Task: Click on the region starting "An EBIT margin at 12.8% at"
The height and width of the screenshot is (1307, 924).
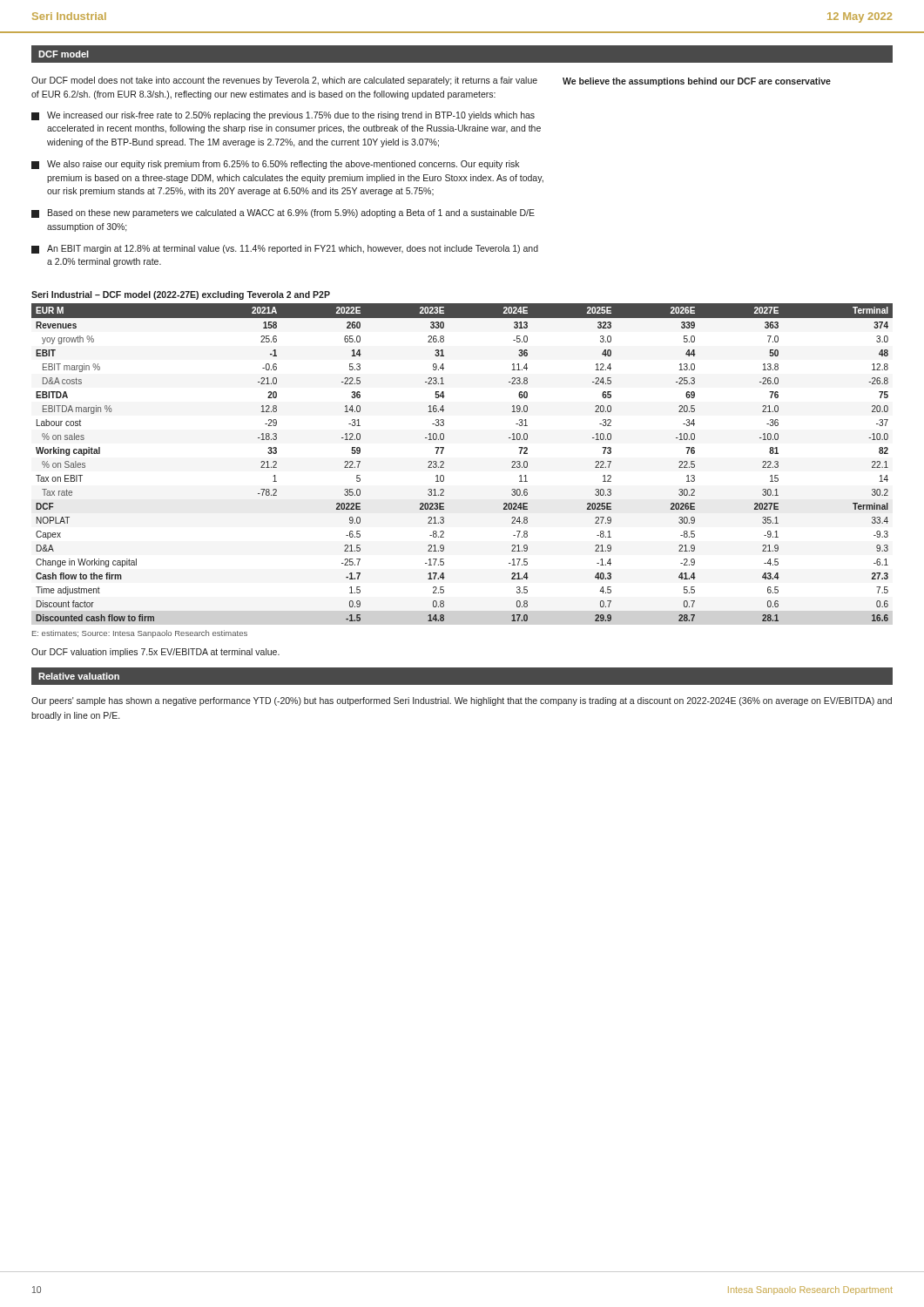Action: pos(288,256)
